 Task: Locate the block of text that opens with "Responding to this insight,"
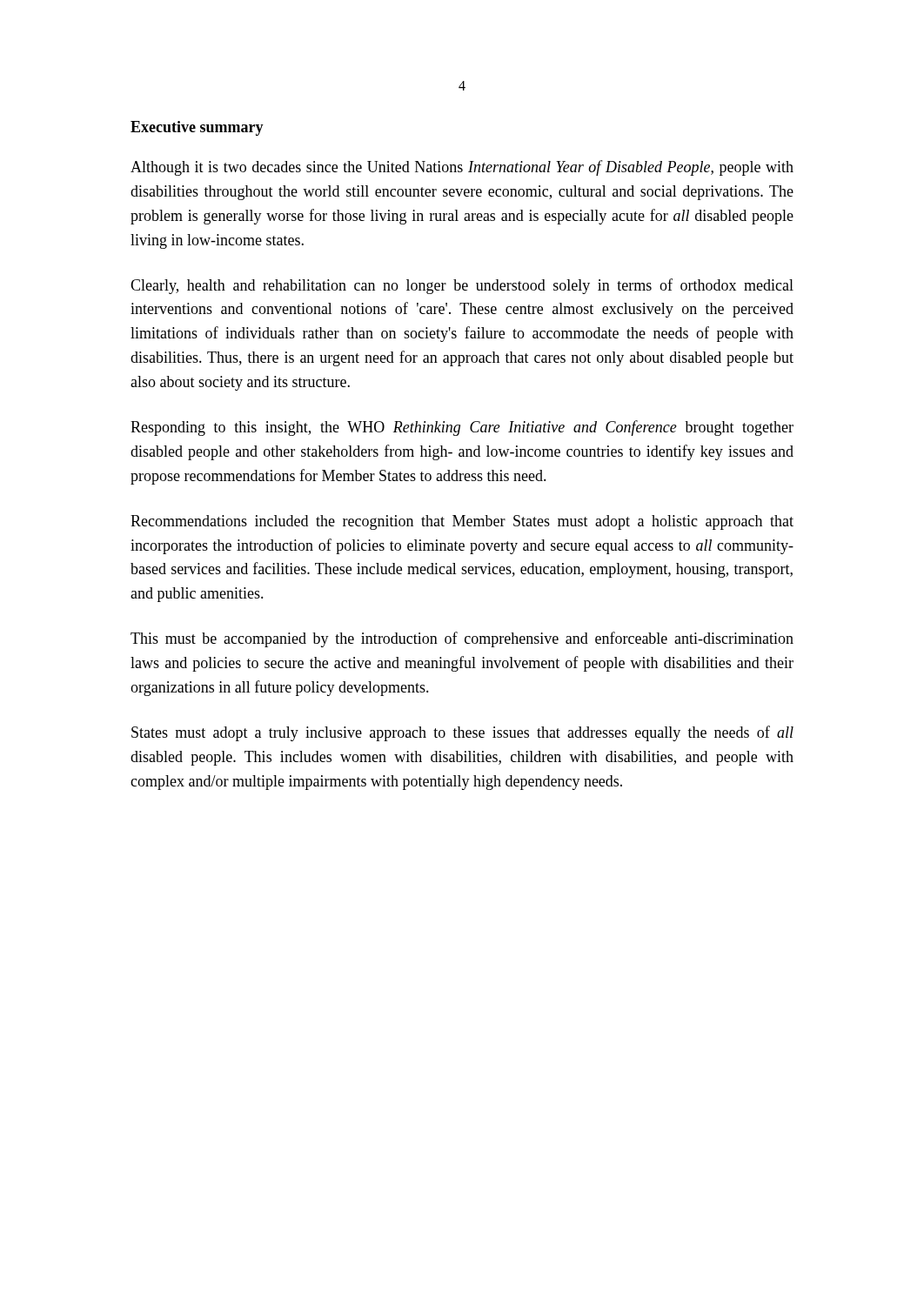[462, 451]
